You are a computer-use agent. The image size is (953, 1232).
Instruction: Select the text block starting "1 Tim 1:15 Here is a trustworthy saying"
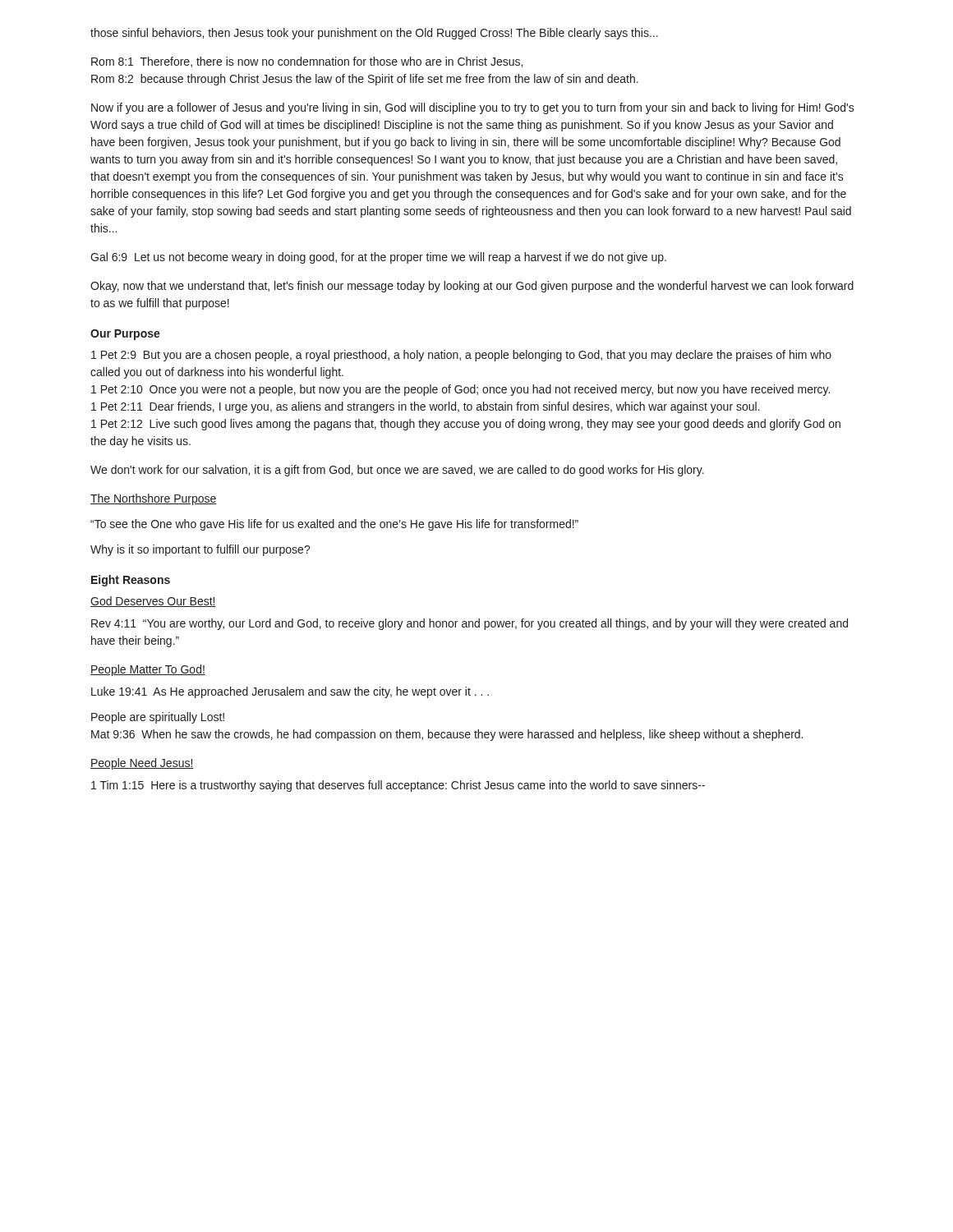pos(398,785)
